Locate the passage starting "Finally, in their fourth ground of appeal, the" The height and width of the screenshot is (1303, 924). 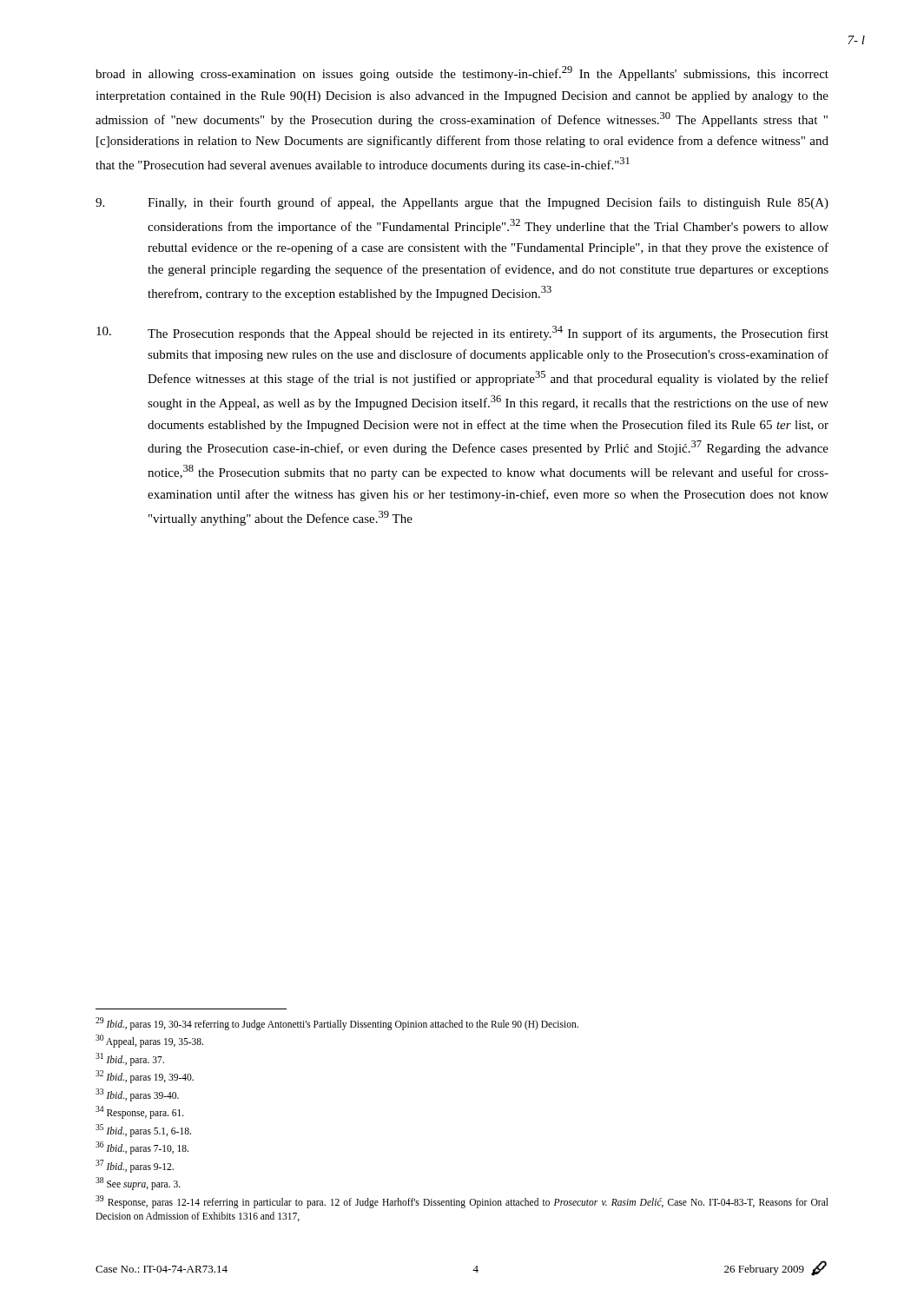coord(462,248)
